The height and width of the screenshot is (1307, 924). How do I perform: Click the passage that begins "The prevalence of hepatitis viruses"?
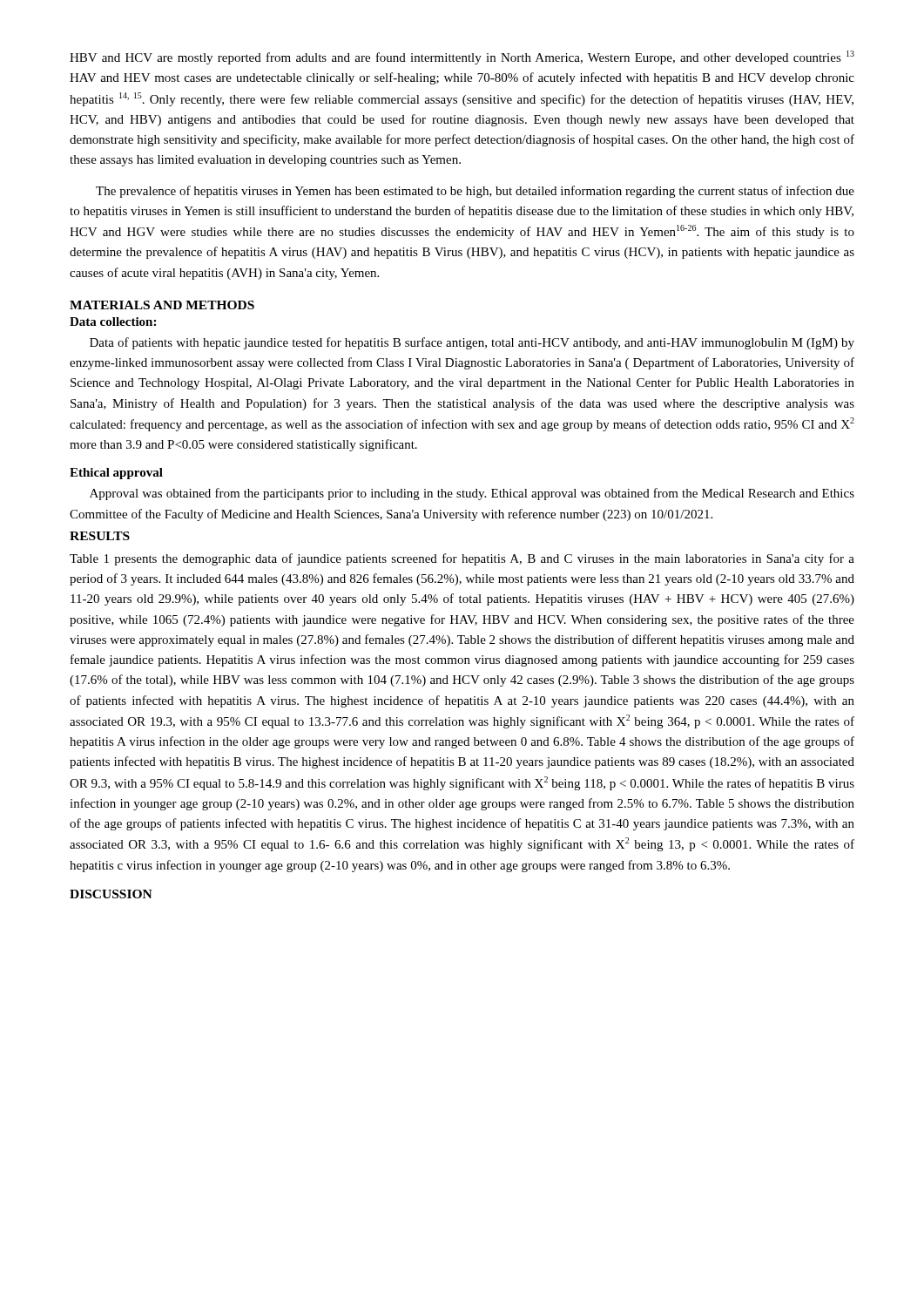pos(462,232)
